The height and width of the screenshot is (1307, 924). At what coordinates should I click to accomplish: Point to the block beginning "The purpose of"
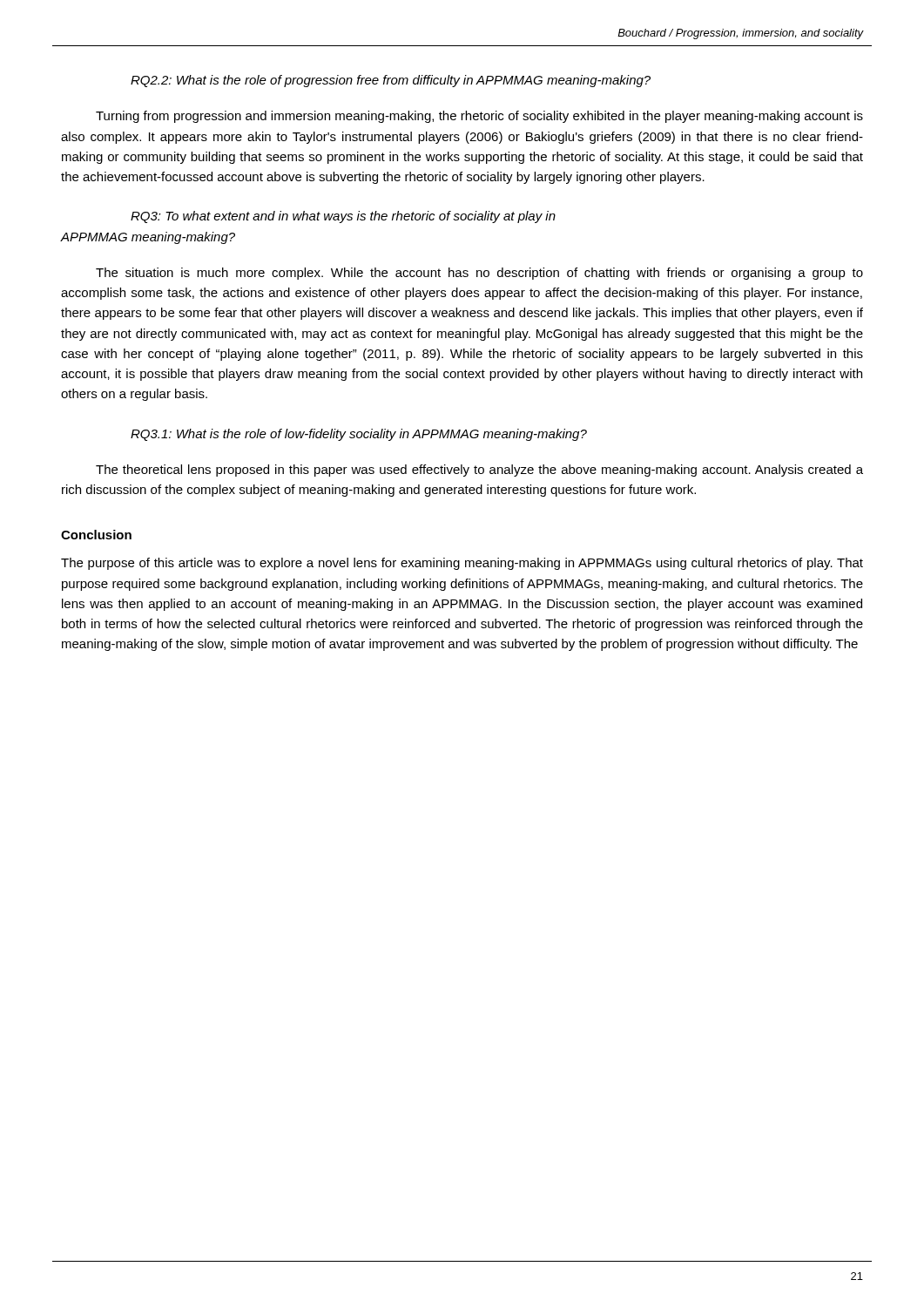pos(462,603)
